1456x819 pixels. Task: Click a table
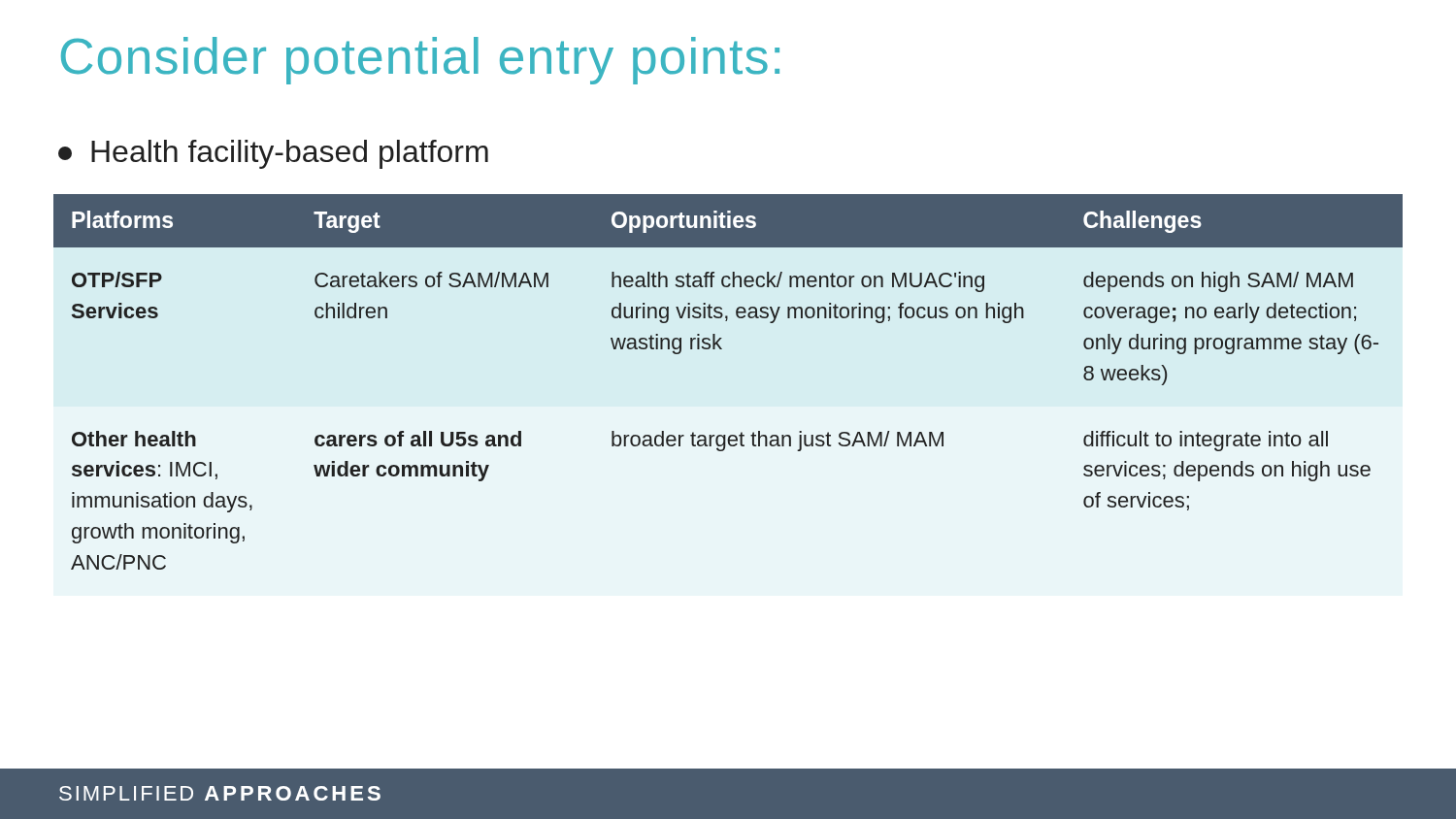(x=728, y=395)
